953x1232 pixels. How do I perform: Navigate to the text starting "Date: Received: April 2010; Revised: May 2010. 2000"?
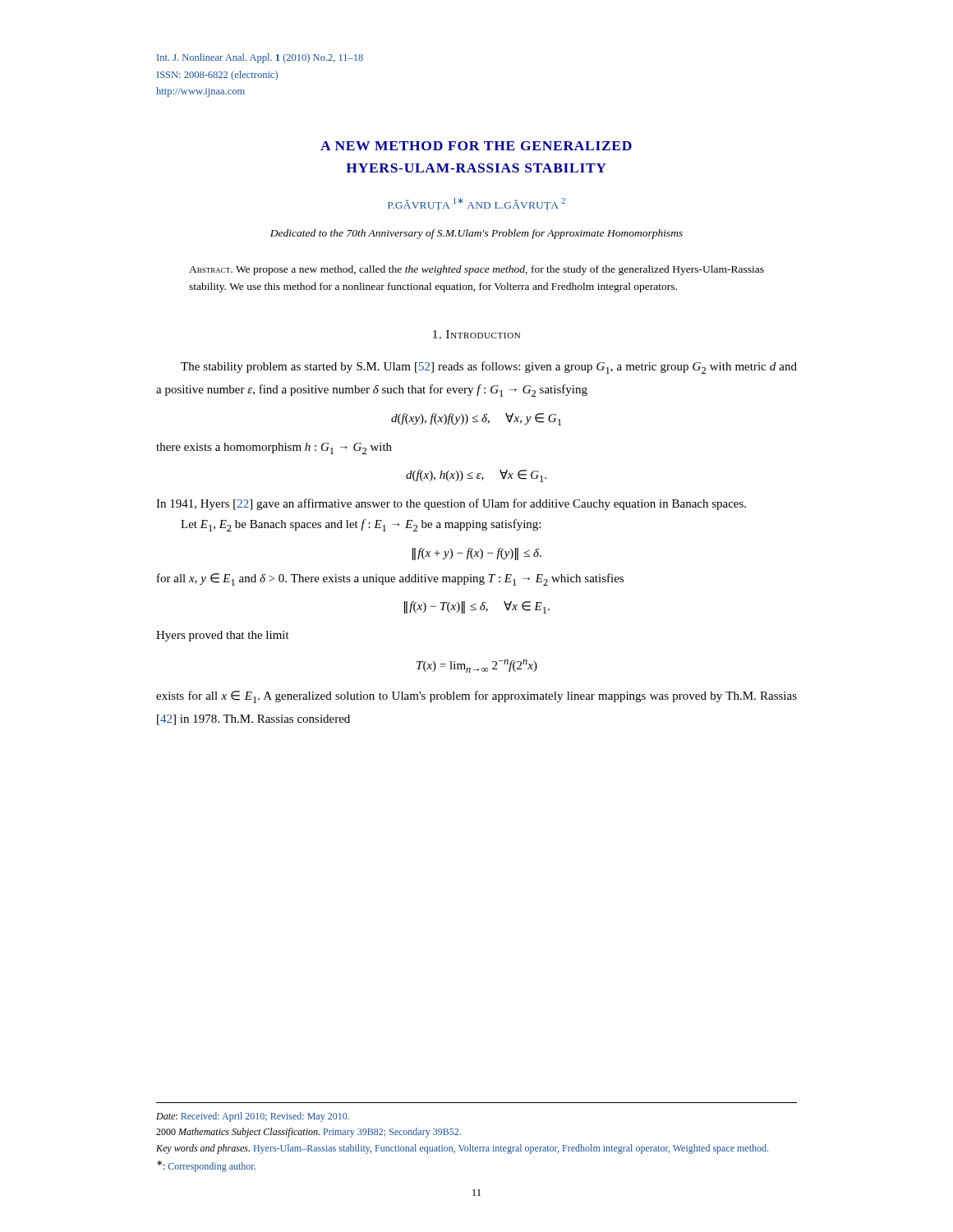coord(463,1141)
